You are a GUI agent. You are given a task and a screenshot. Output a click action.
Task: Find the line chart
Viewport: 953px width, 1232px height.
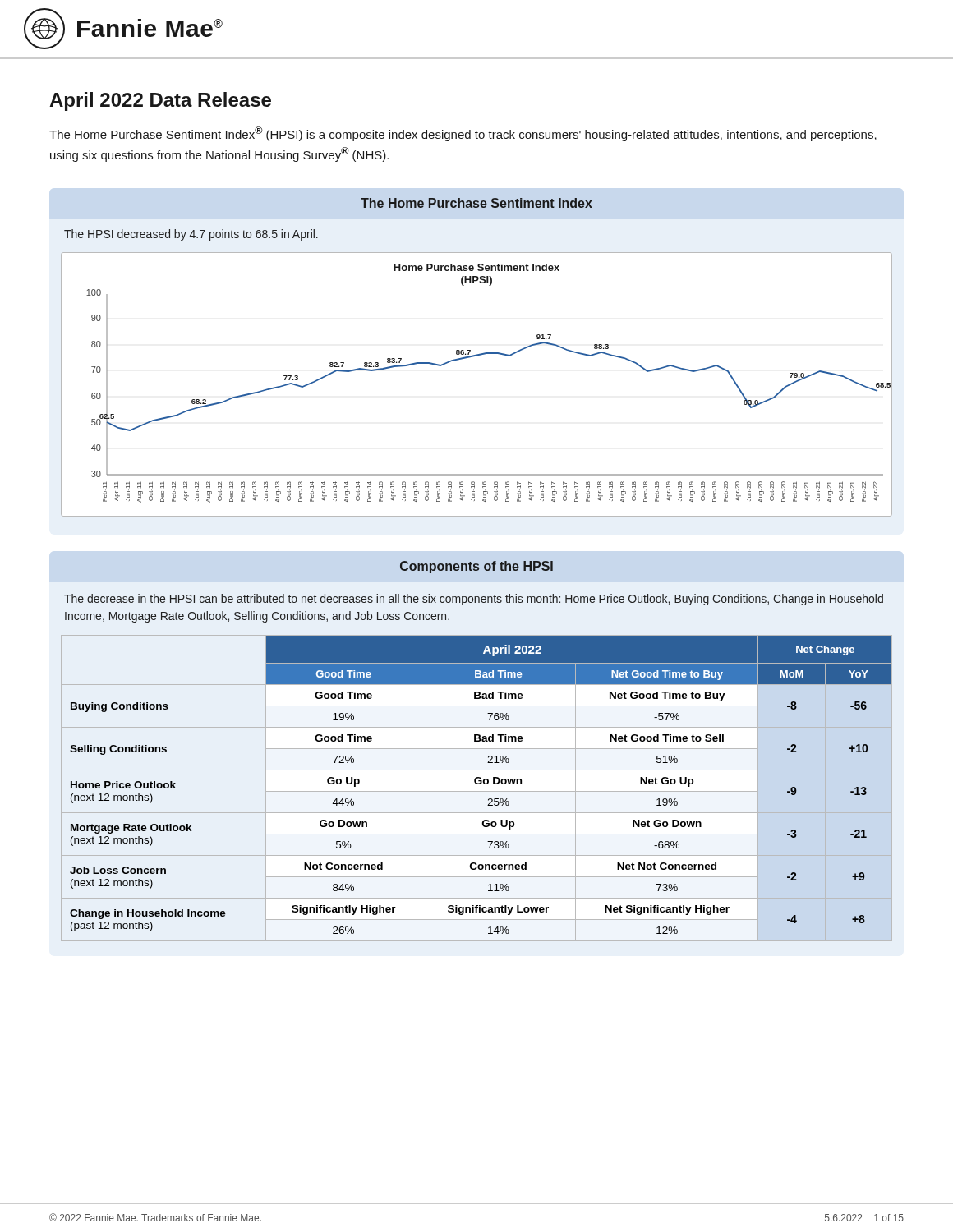476,384
